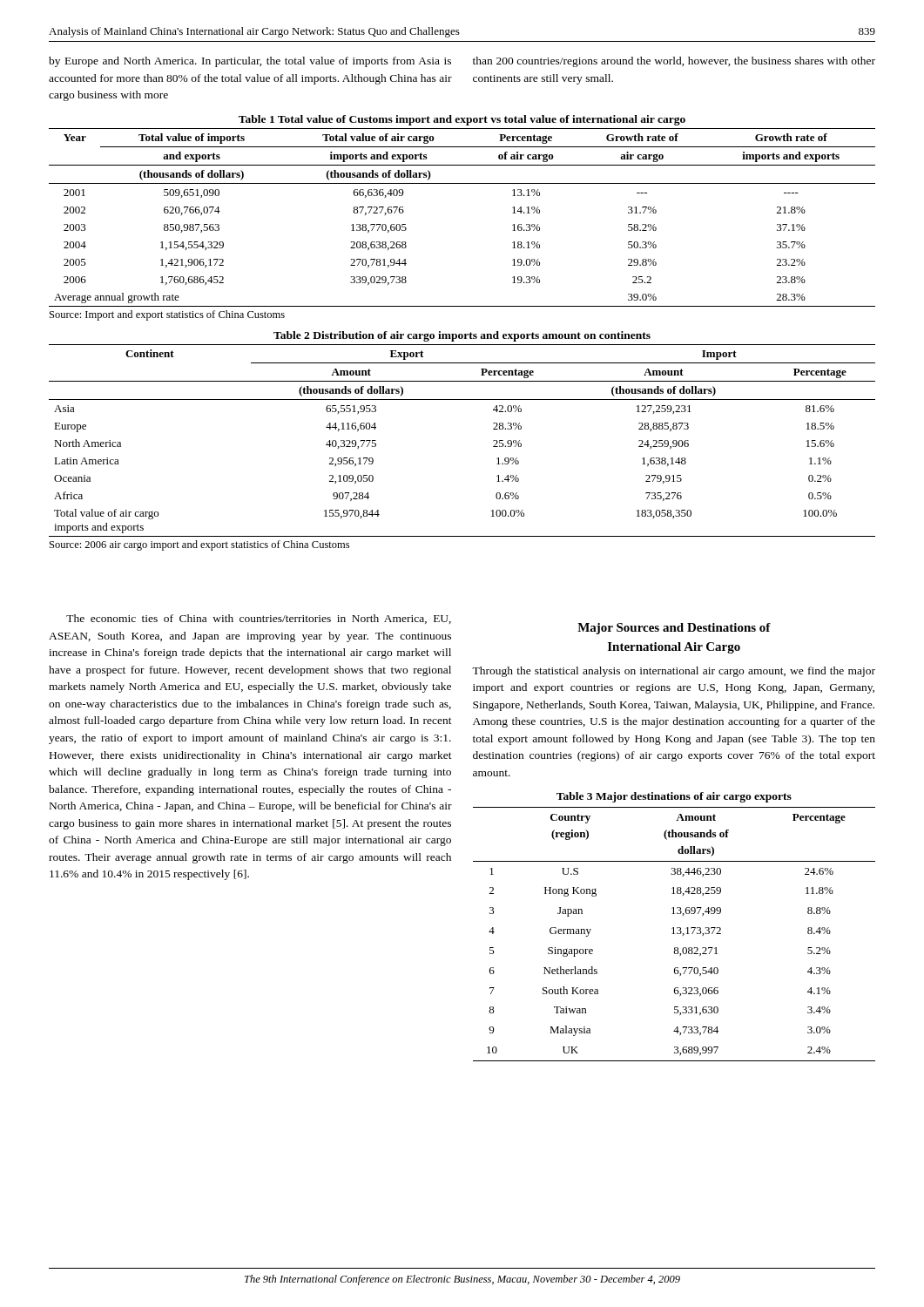Navigate to the block starting "Table 3 Major destinations of"
Viewport: 924px width, 1307px height.
pyautogui.click(x=674, y=796)
